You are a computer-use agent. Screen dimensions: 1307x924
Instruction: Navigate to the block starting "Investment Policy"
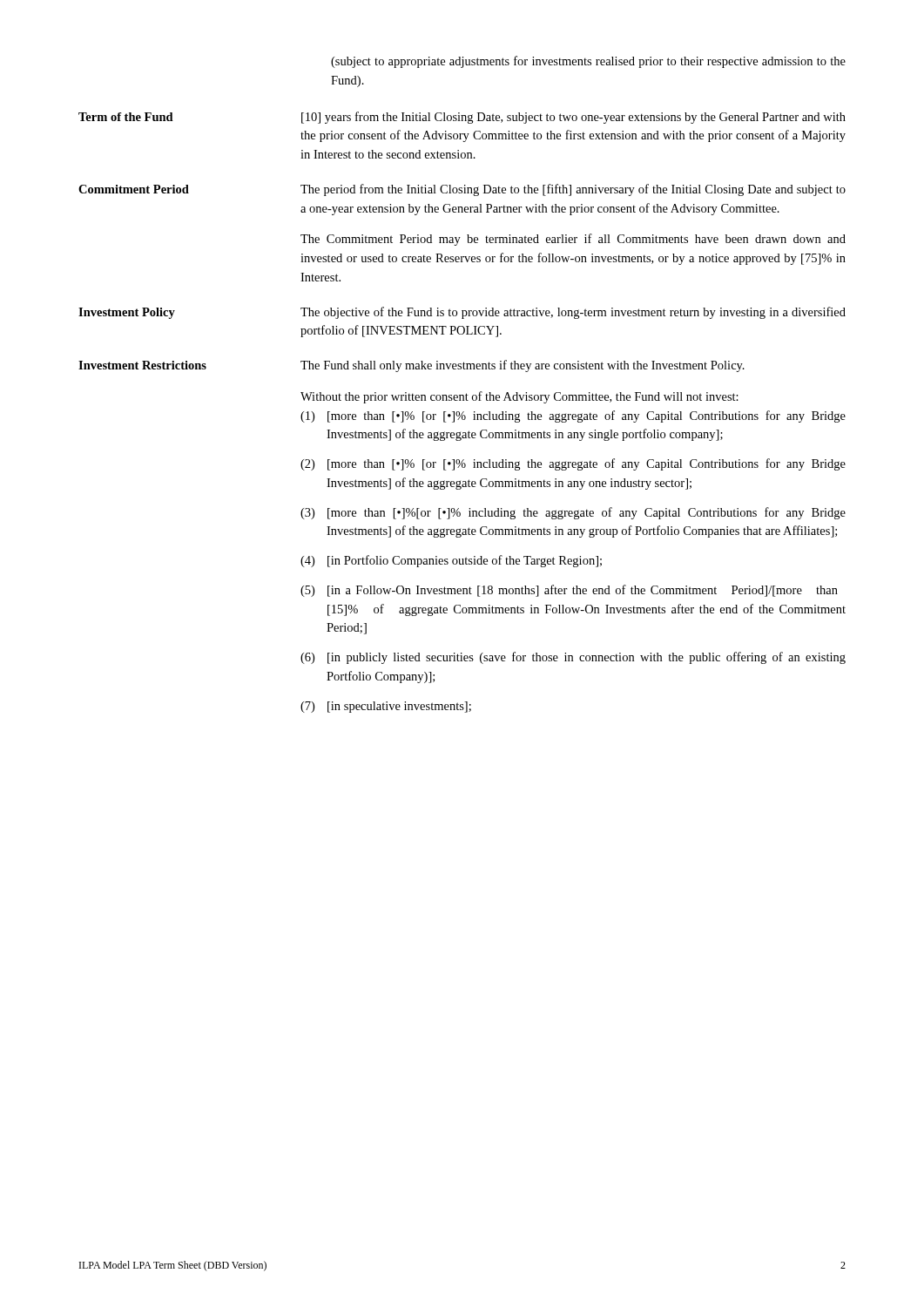[x=127, y=312]
